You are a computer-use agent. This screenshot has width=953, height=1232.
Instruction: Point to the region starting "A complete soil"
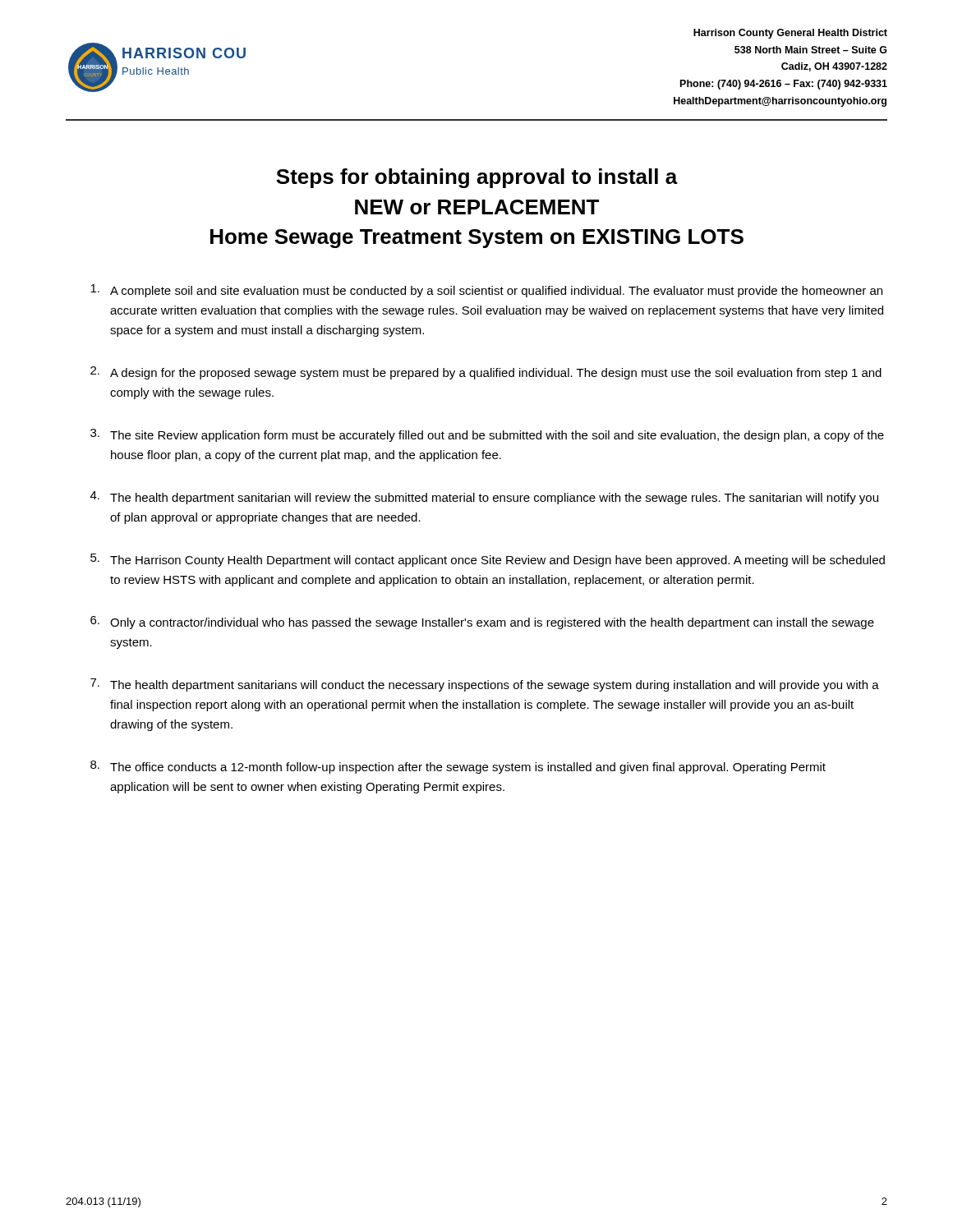click(x=476, y=311)
